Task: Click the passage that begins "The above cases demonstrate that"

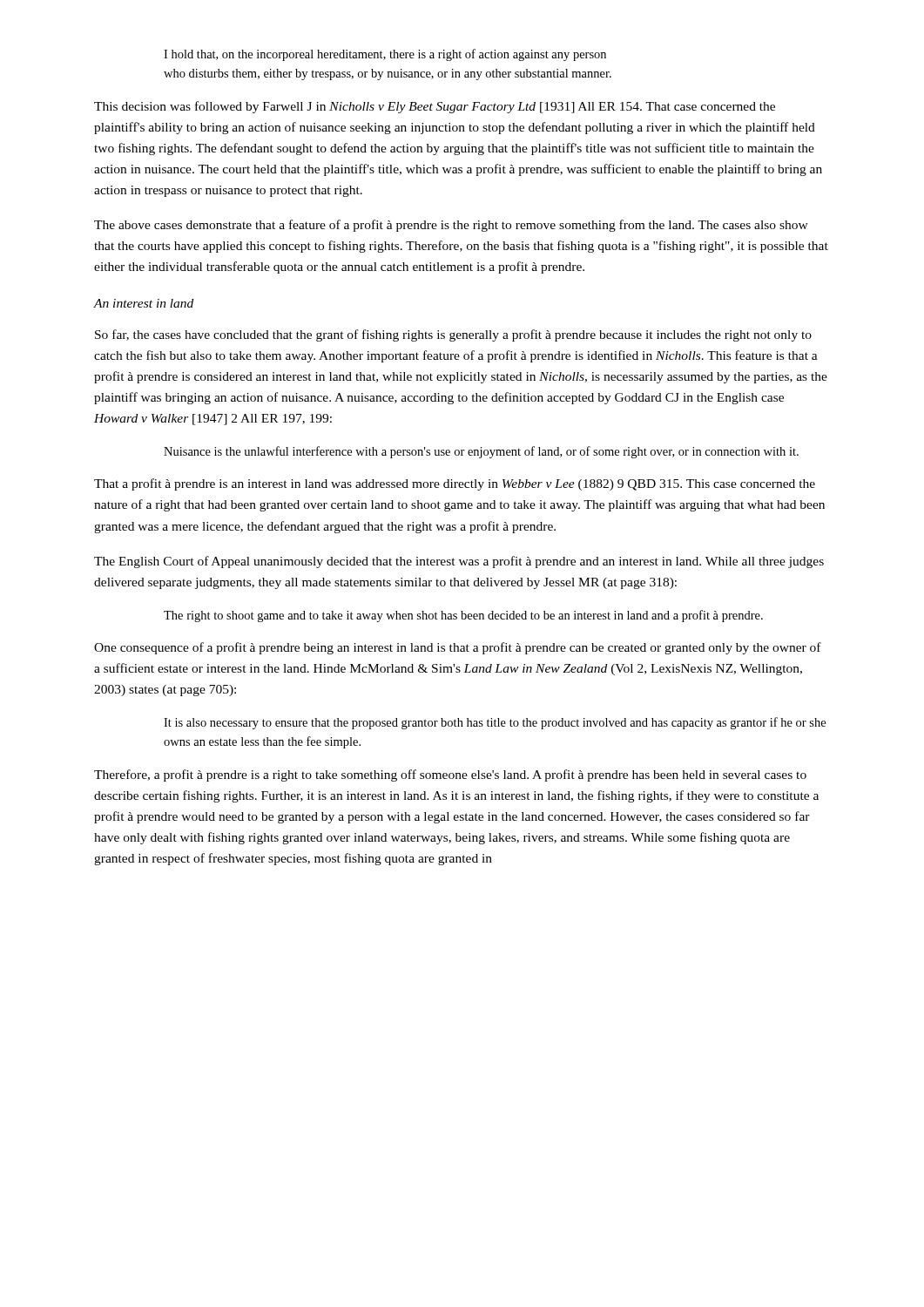Action: click(462, 245)
